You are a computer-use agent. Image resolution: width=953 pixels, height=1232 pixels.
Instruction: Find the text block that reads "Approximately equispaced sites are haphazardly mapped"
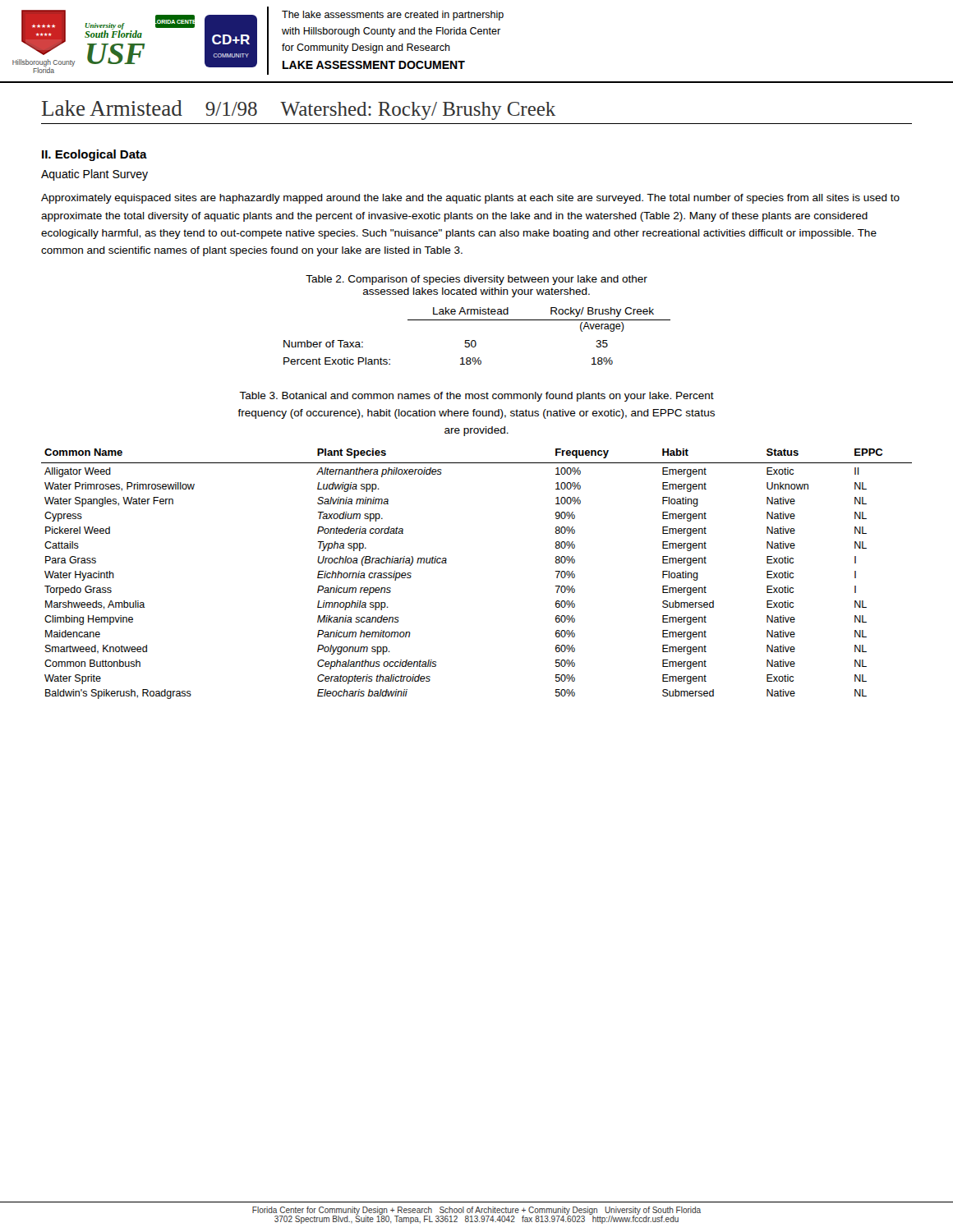470,224
